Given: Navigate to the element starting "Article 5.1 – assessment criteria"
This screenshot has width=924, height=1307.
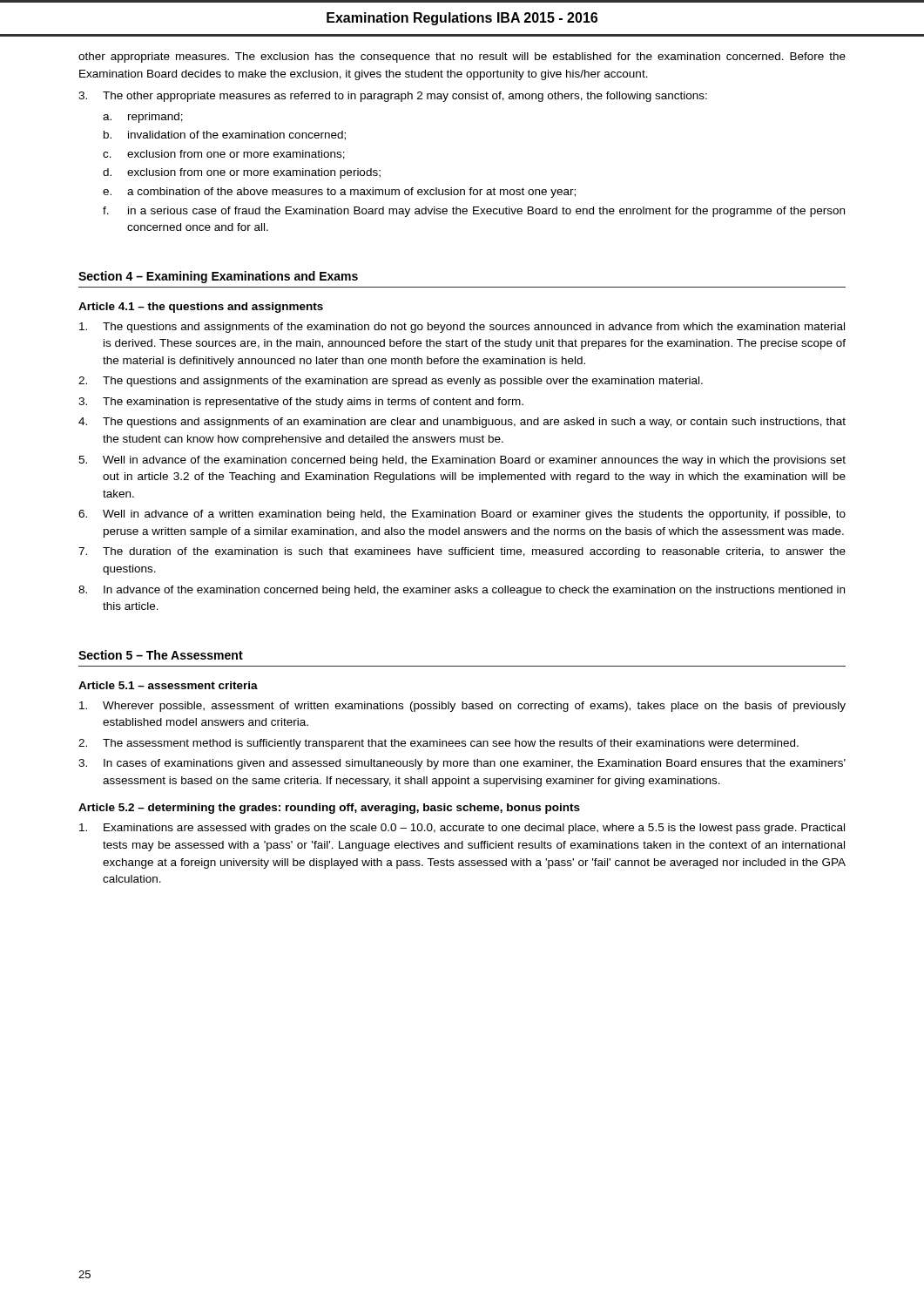Looking at the screenshot, I should 168,685.
